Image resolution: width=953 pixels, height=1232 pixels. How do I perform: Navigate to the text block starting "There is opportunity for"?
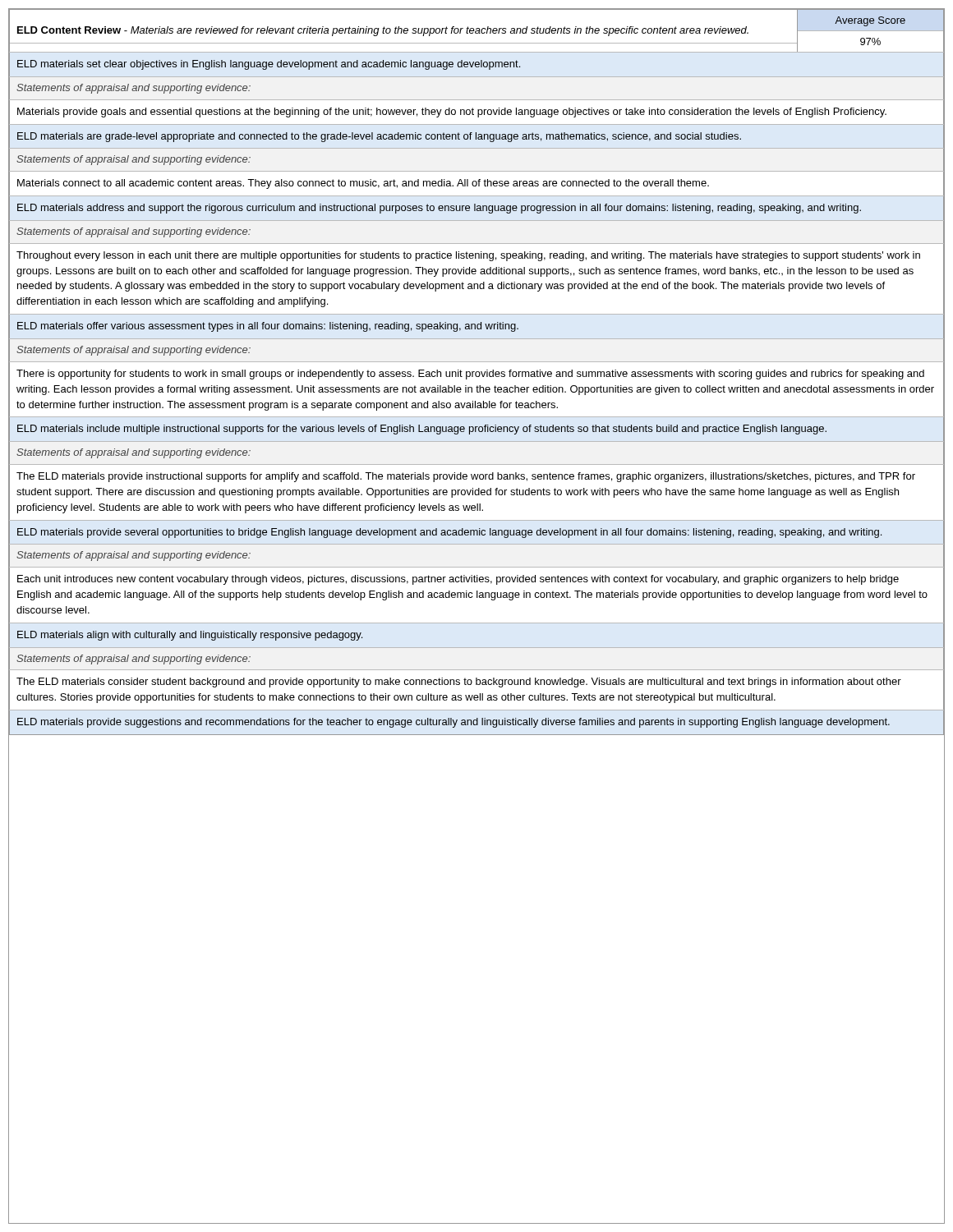(x=475, y=389)
